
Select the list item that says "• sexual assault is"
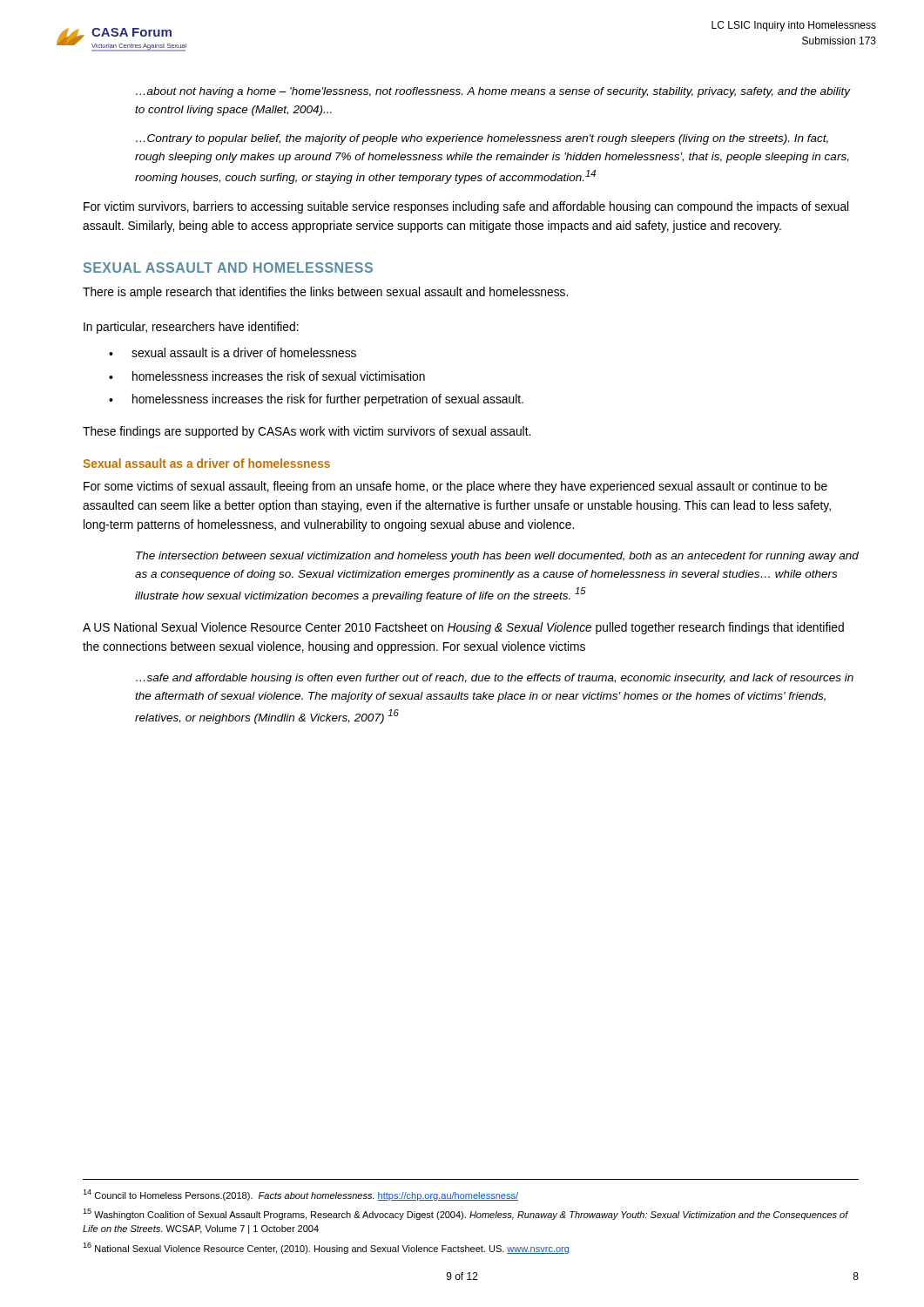pos(233,354)
